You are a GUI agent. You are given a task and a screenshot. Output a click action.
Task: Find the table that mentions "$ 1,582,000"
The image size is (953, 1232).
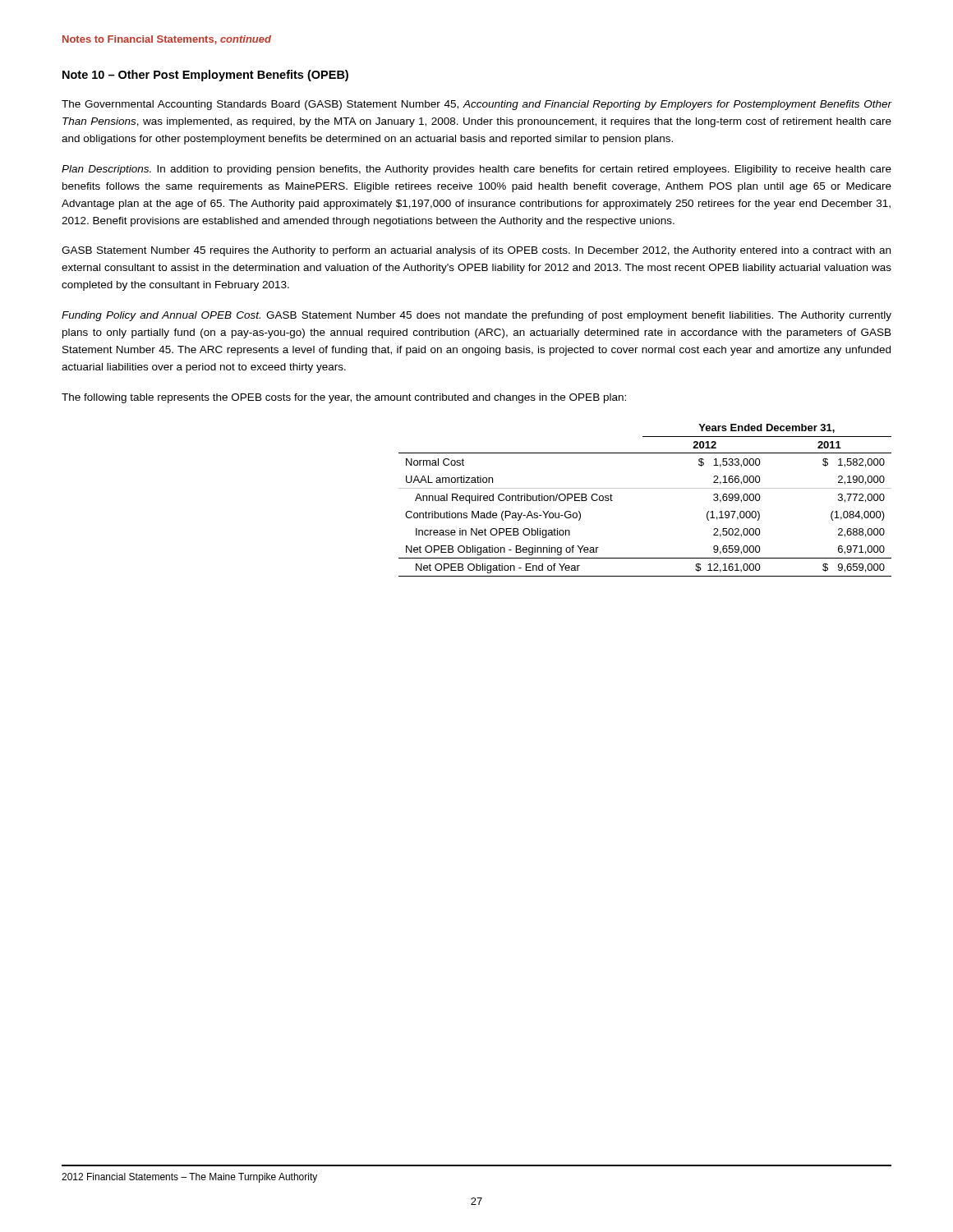[x=476, y=498]
